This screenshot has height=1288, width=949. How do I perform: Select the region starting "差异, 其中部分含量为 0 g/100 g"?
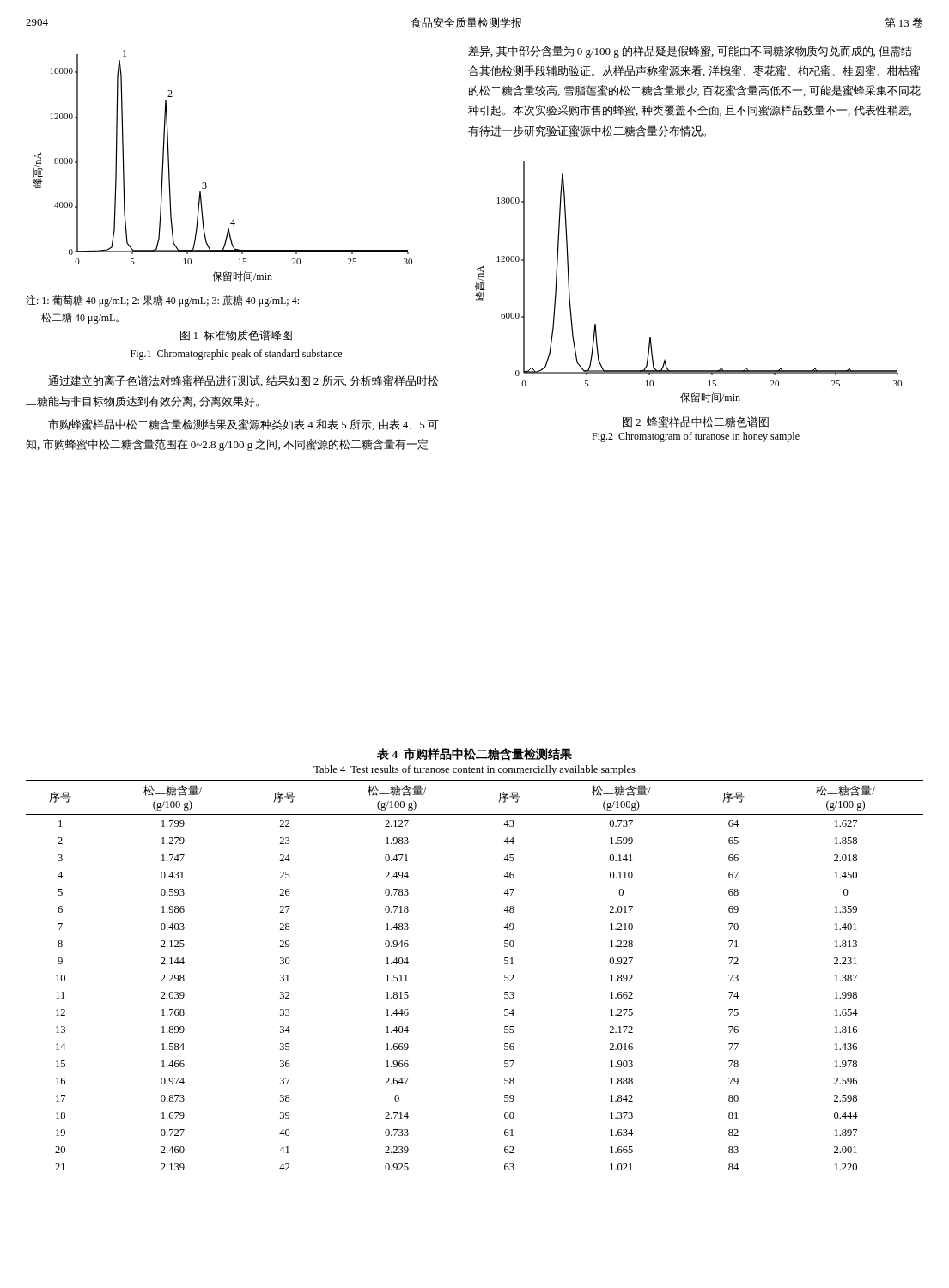(694, 91)
